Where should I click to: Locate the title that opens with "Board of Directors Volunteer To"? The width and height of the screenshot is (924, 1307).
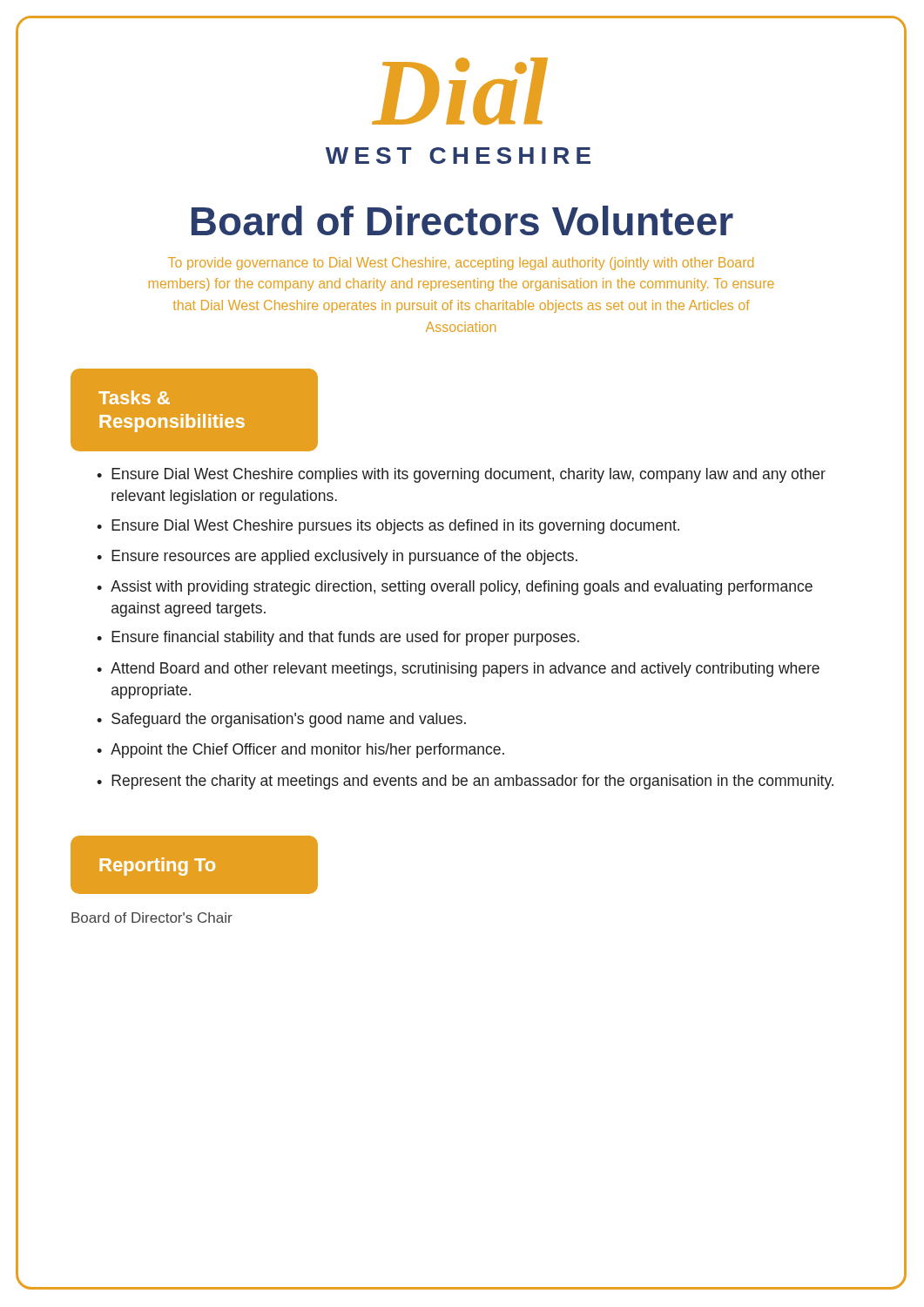click(461, 269)
